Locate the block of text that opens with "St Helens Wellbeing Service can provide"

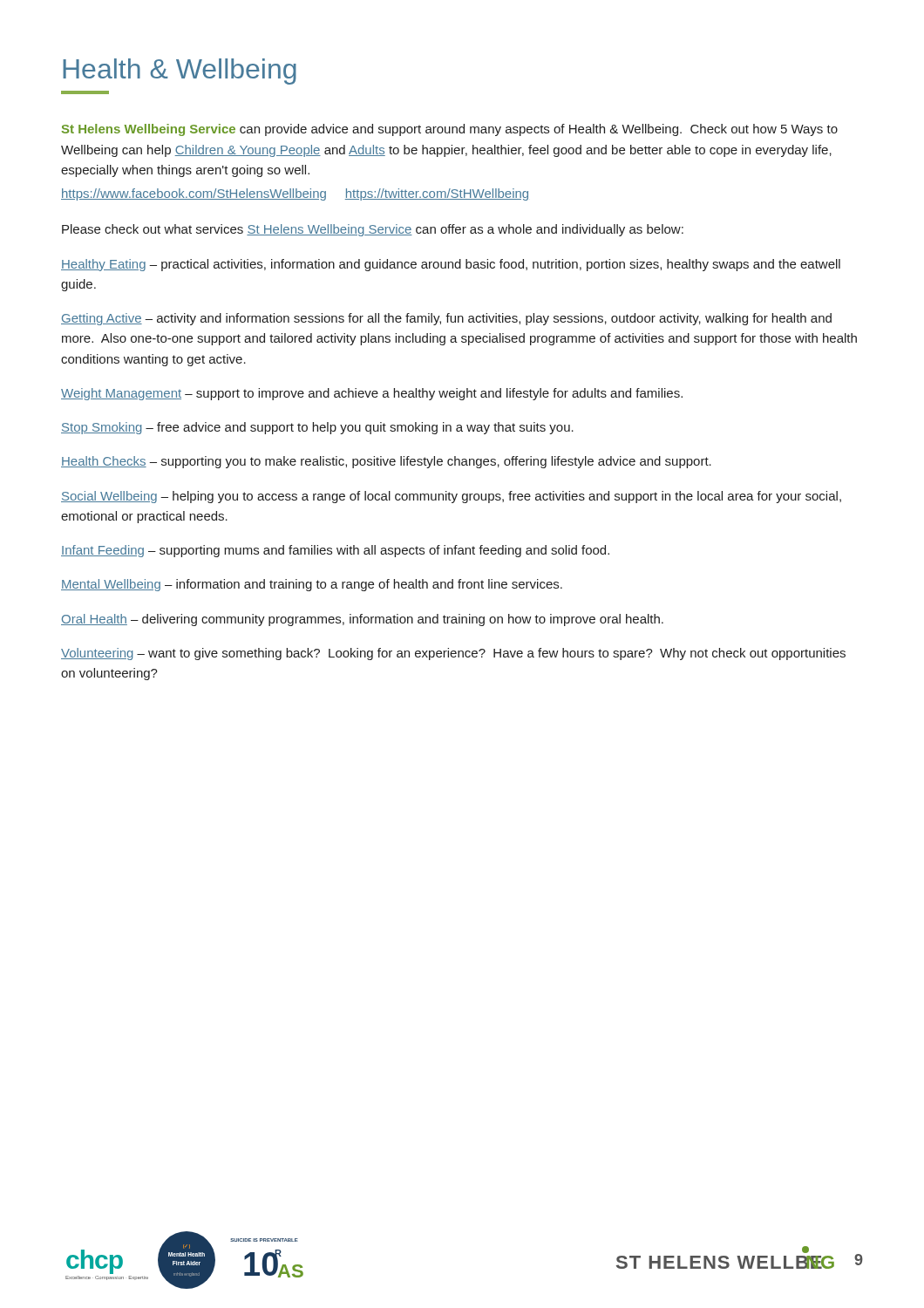462,161
